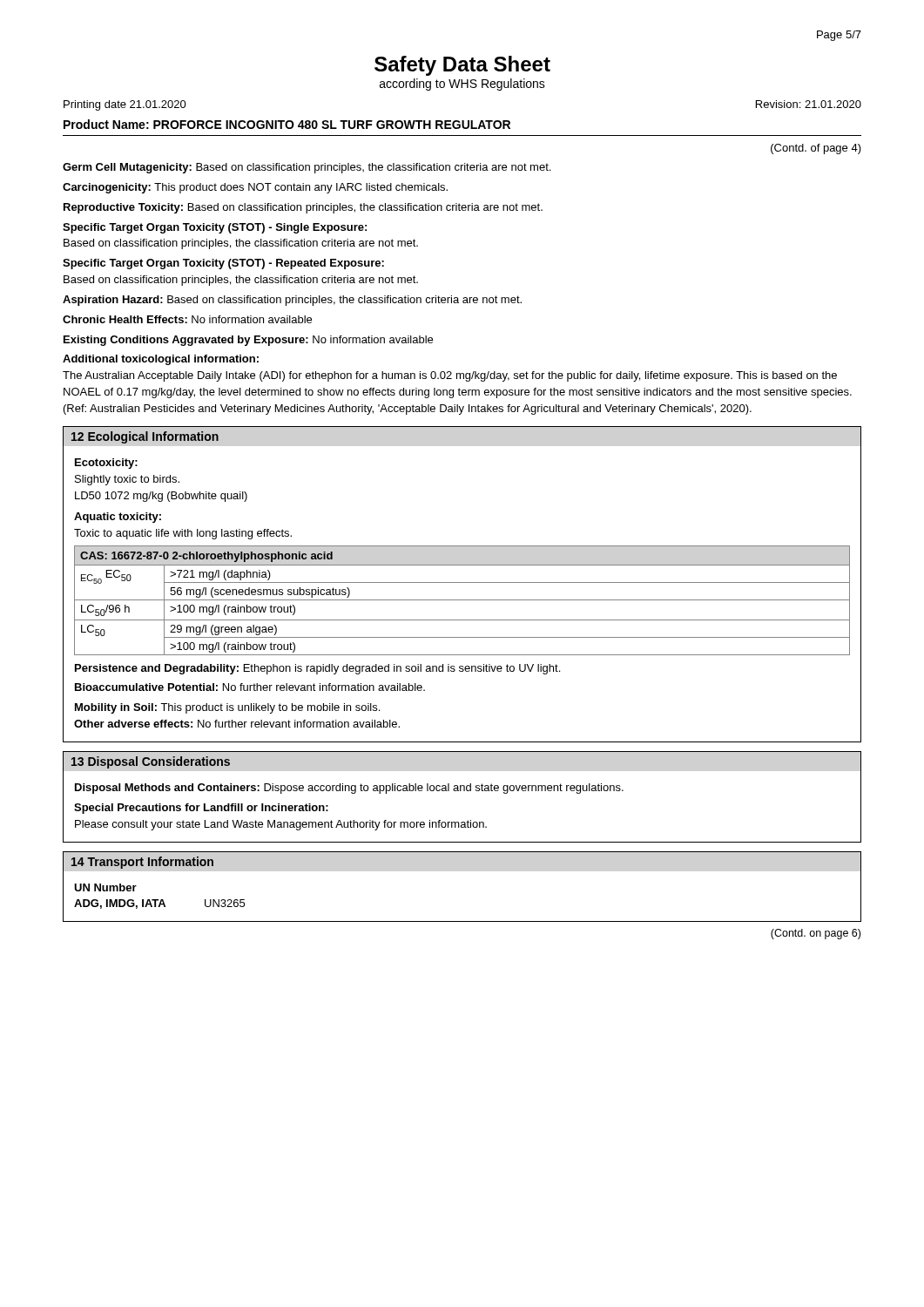
Task: Locate the text block with the text "Disposal Methods and Containers: Dispose according to applicable"
Action: tap(349, 787)
